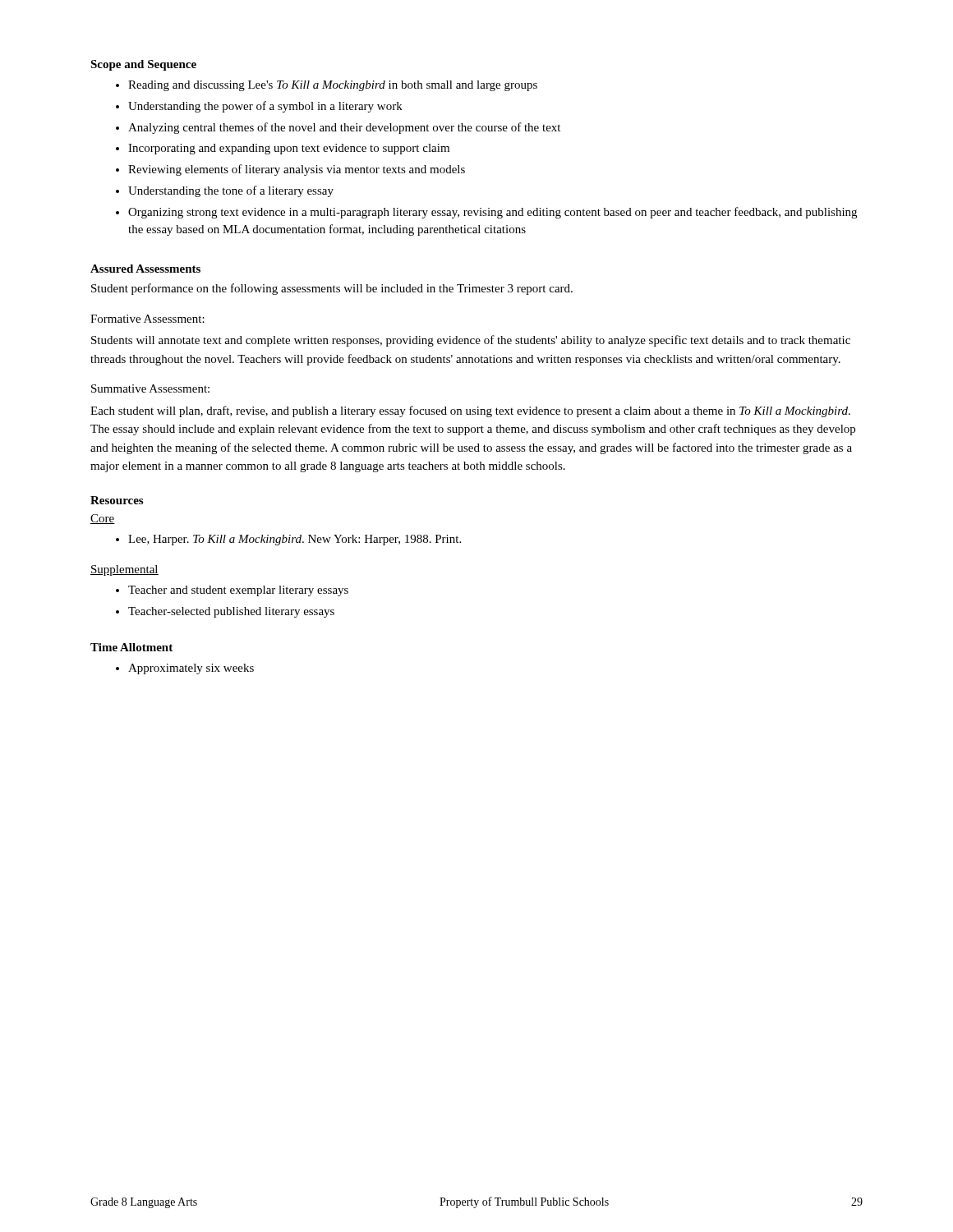The height and width of the screenshot is (1232, 953).
Task: Select the text block that reads "Each student will plan, draft, revise,"
Action: tap(473, 438)
